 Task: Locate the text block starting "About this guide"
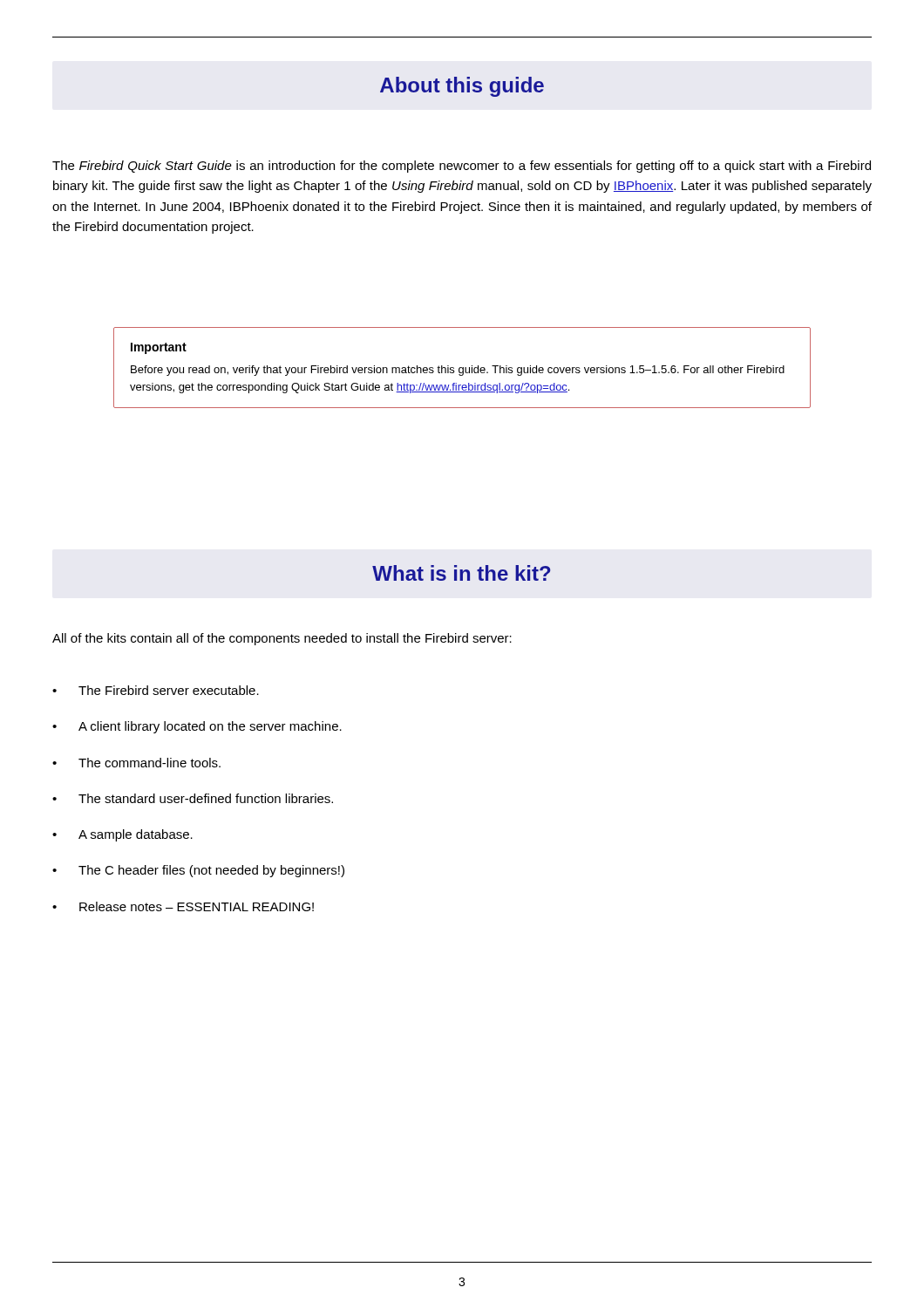tap(462, 85)
